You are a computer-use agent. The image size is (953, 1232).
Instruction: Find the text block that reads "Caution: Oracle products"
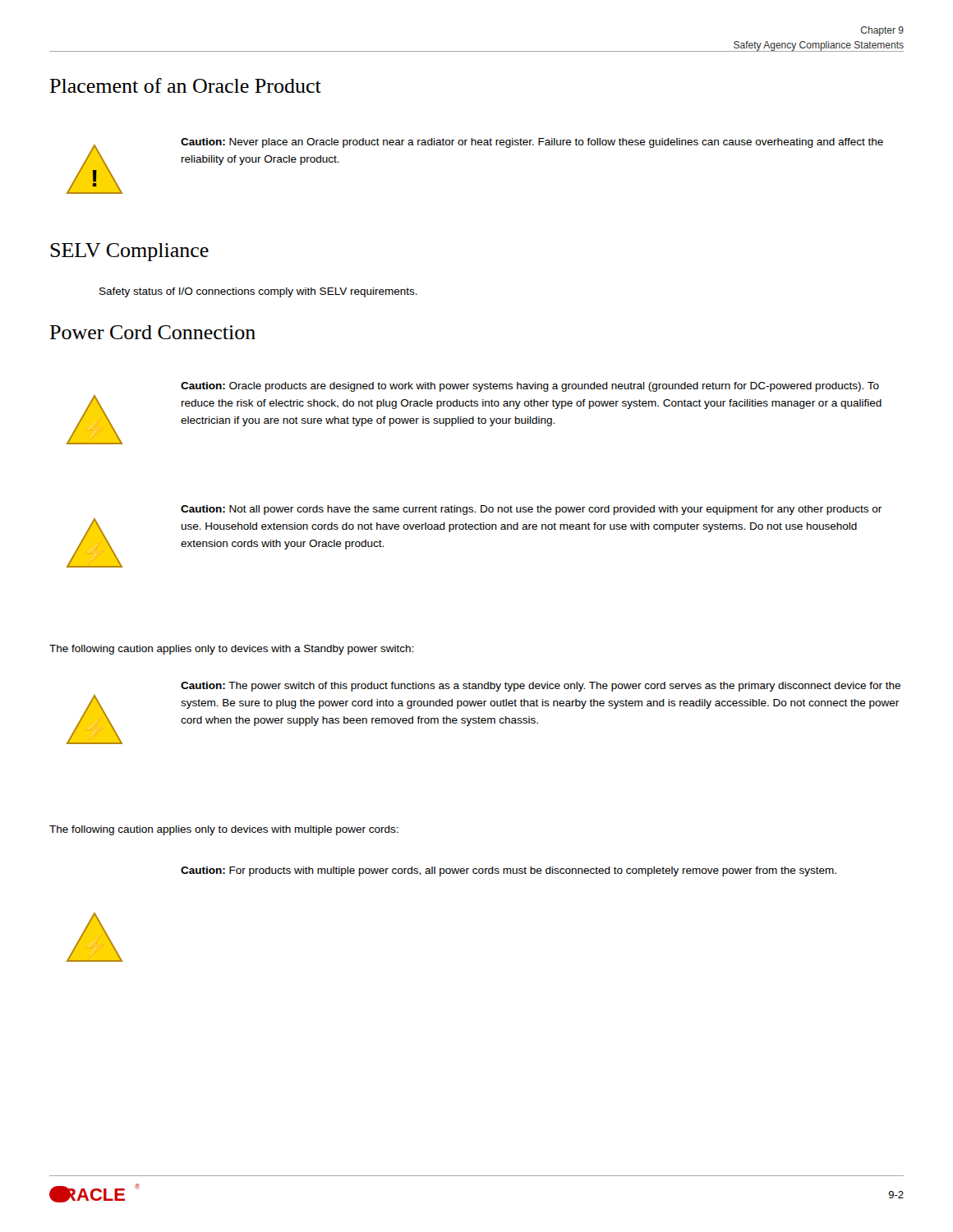(x=531, y=403)
